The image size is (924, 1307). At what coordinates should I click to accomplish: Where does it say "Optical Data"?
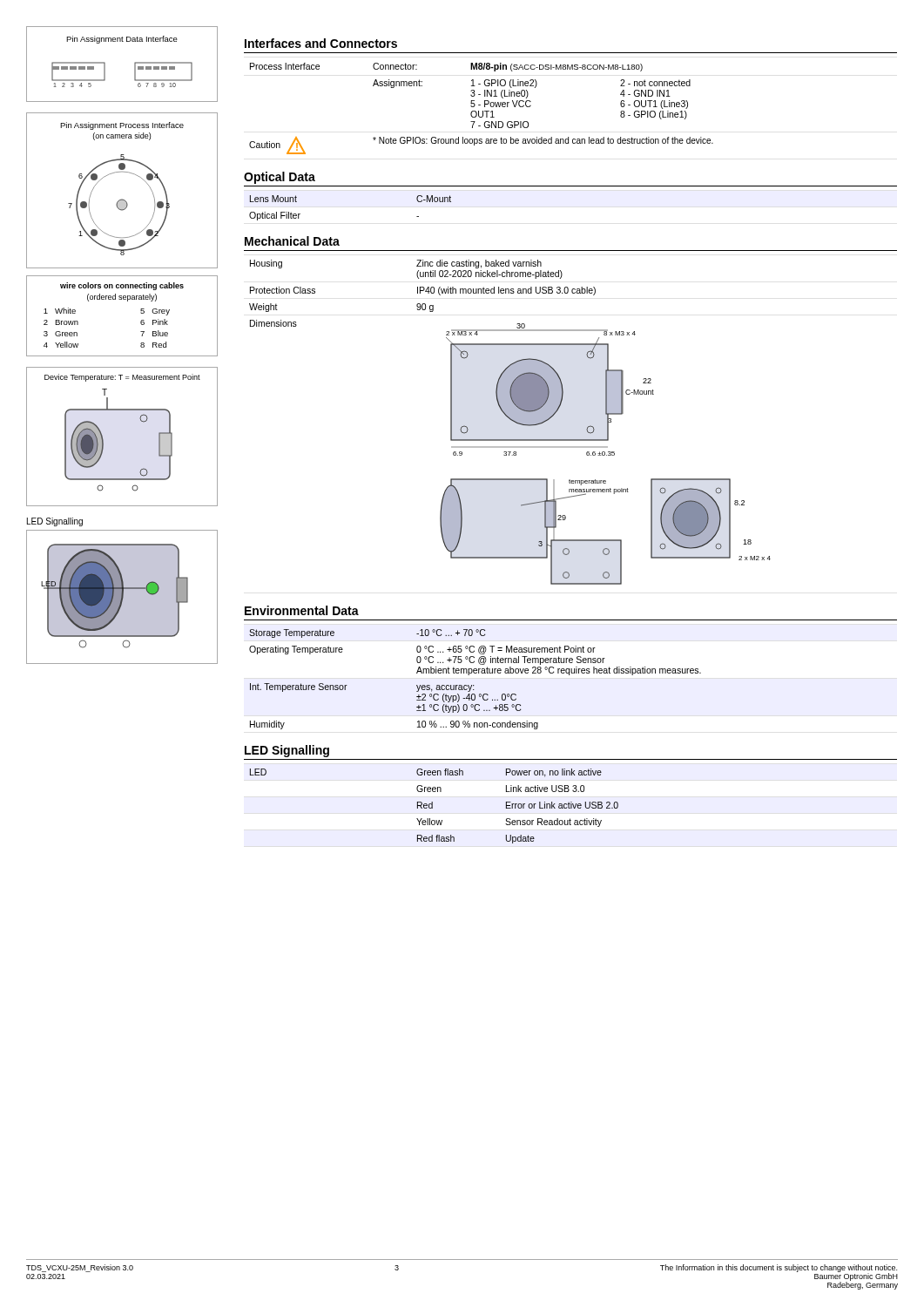click(x=279, y=177)
